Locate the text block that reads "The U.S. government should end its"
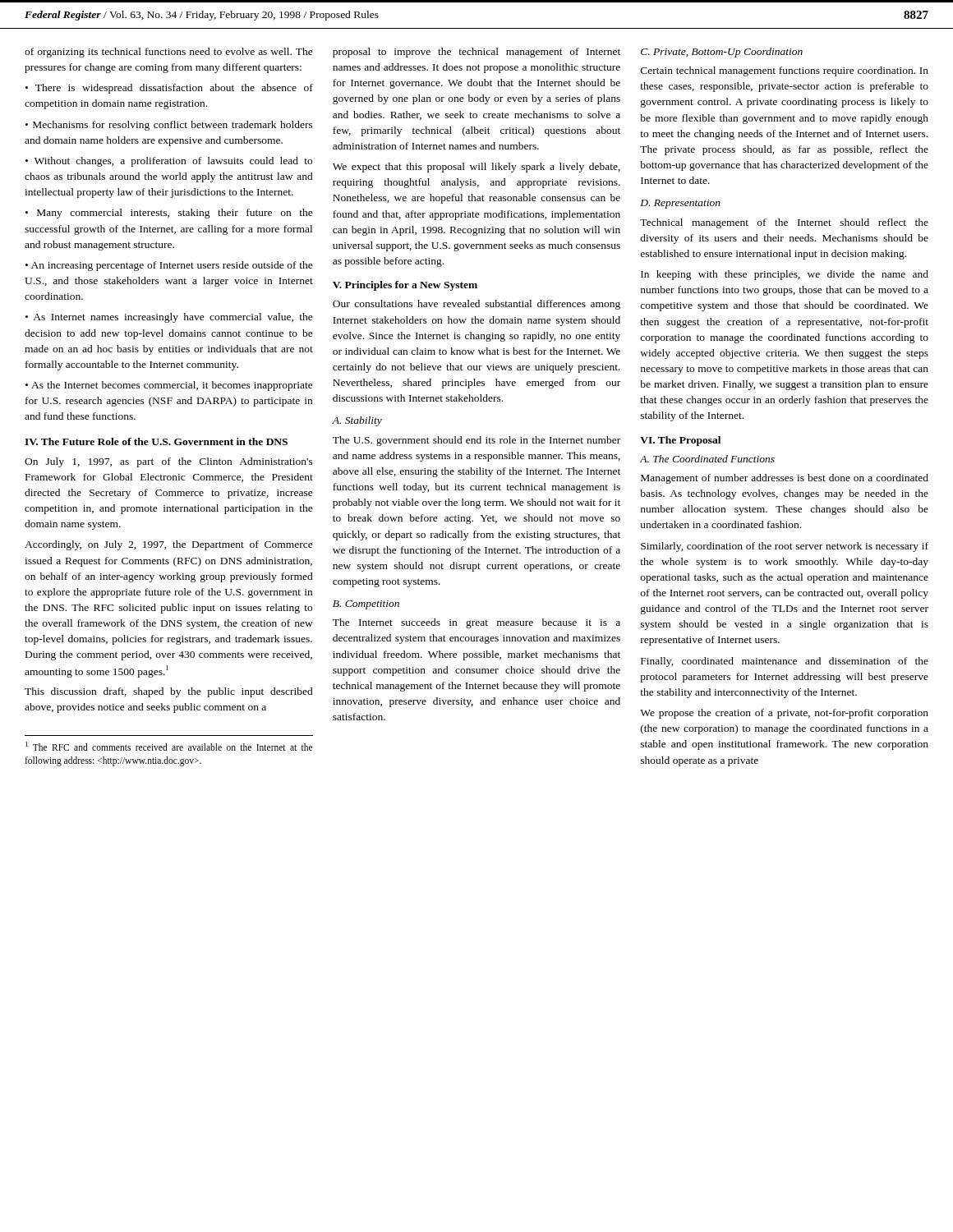953x1232 pixels. (x=477, y=510)
